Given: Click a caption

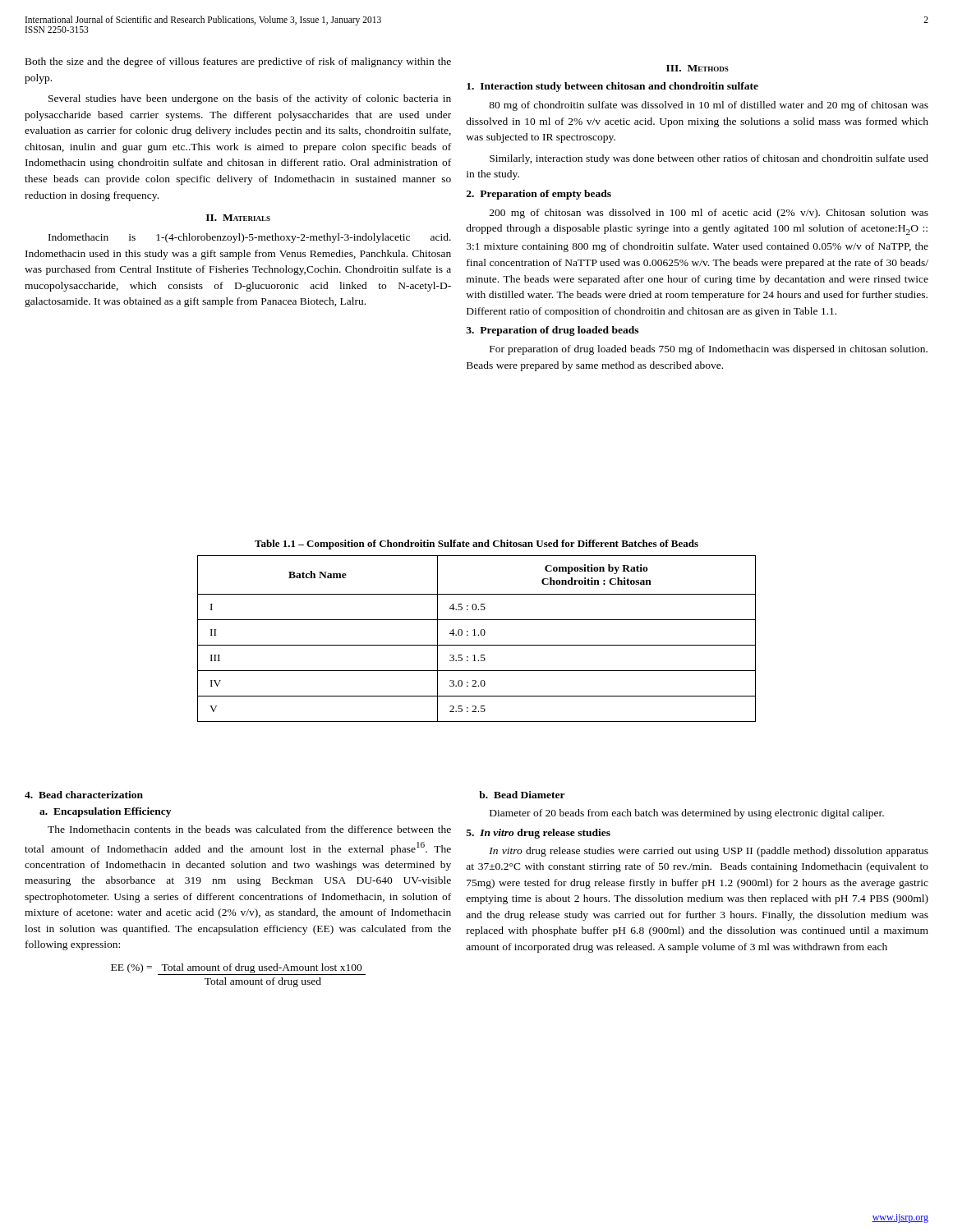Looking at the screenshot, I should [476, 543].
